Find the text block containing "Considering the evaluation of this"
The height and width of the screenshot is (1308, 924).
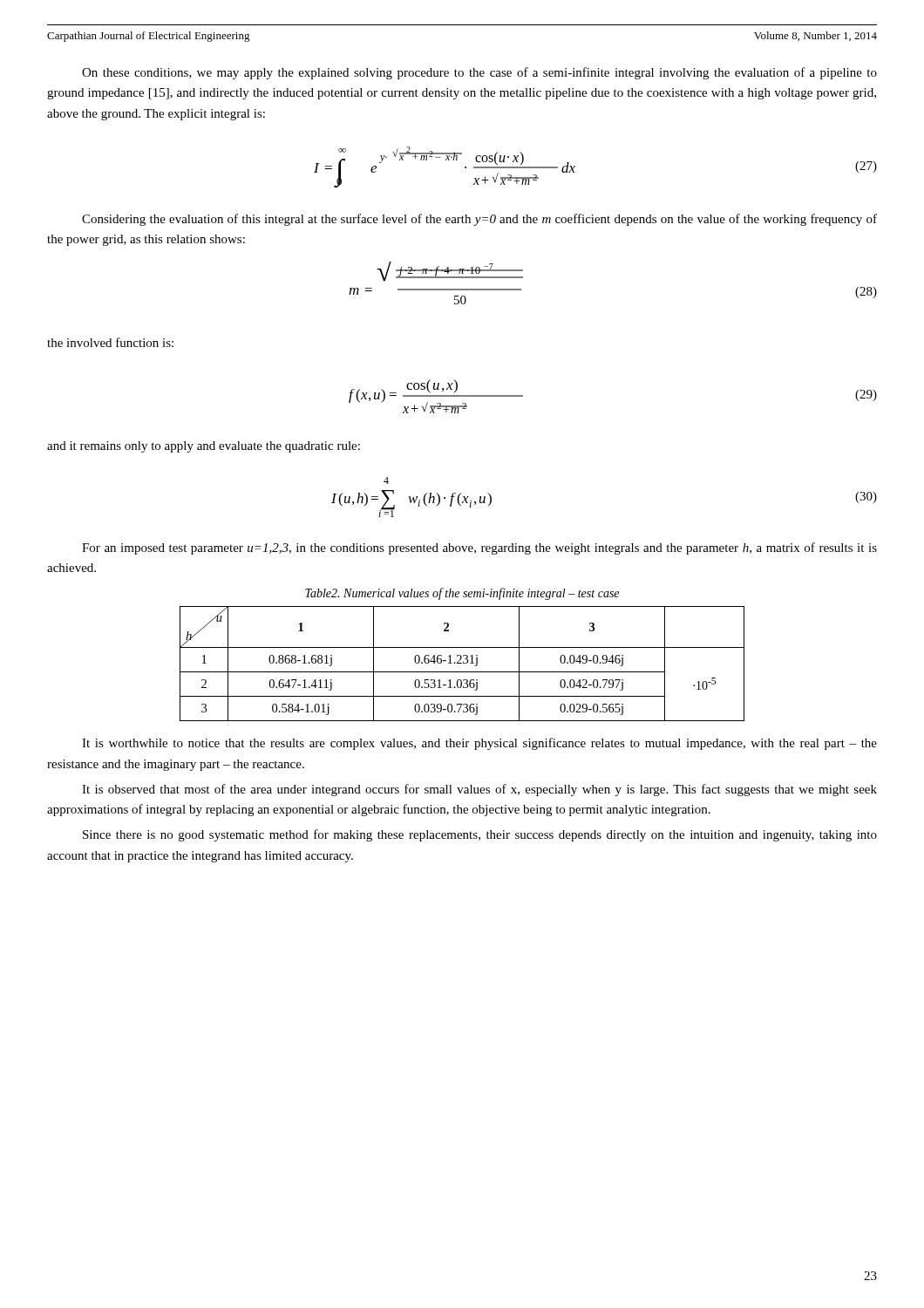[462, 229]
